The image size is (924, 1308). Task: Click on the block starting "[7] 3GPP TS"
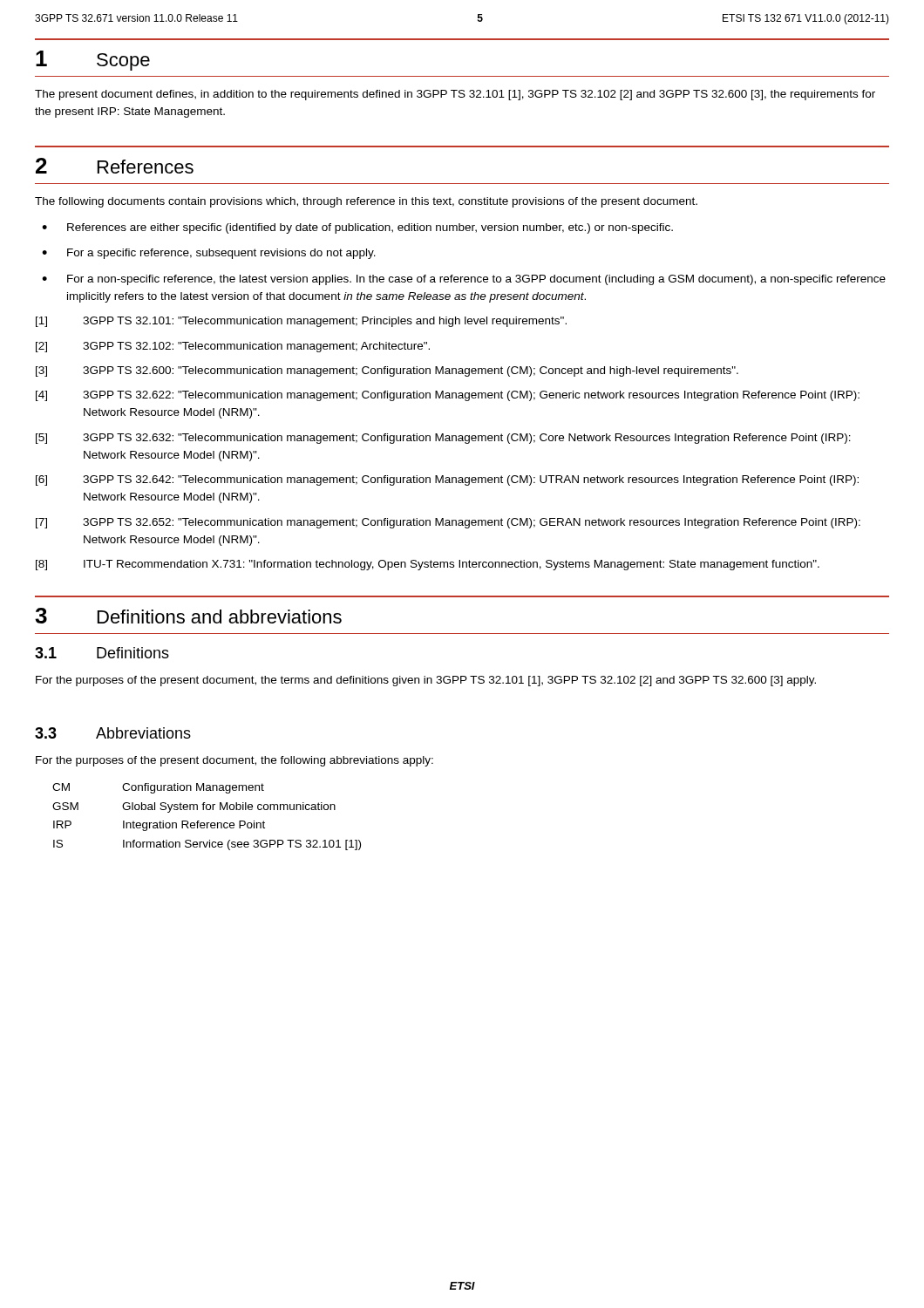[x=462, y=531]
